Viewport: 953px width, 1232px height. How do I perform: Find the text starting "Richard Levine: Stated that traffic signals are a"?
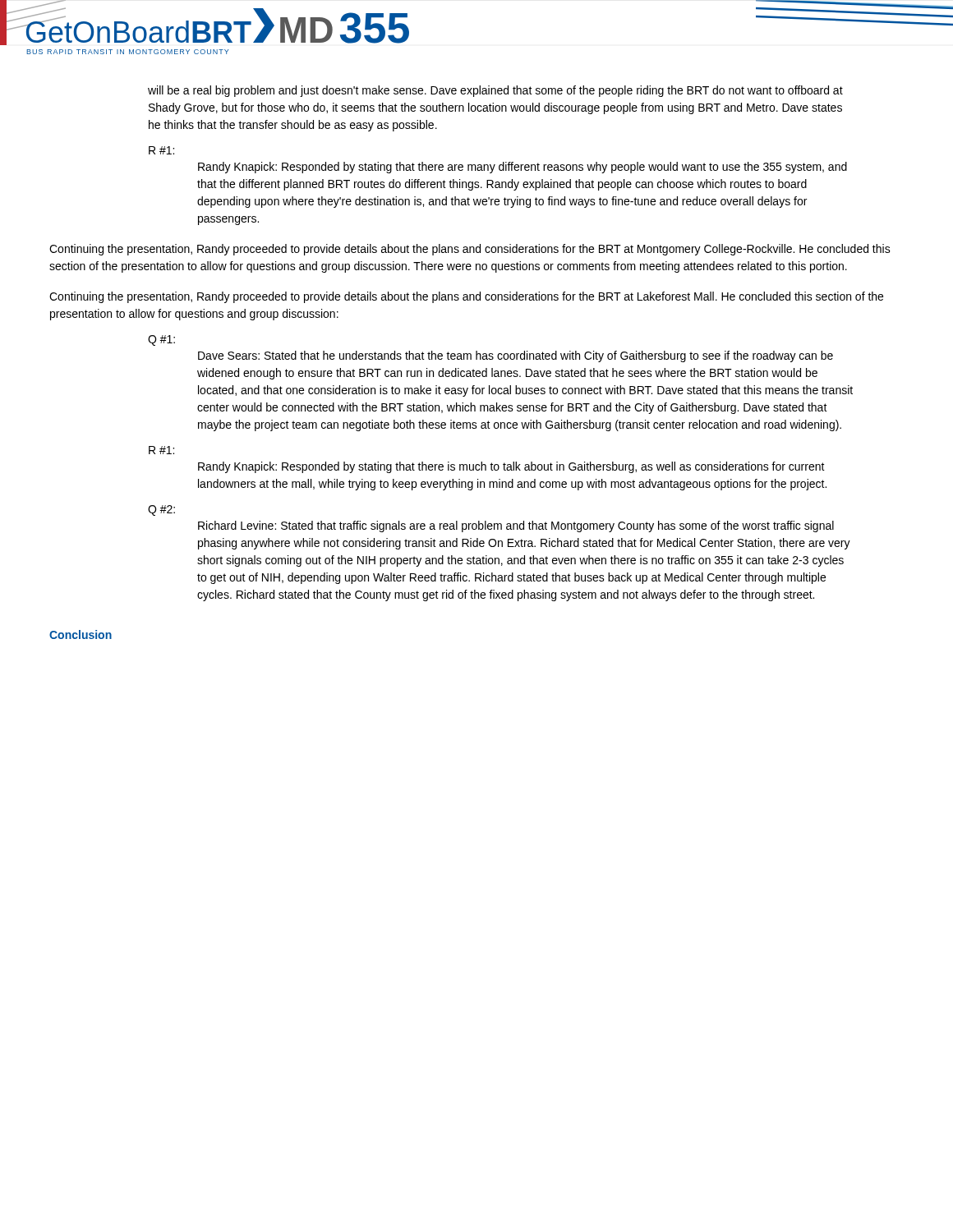(524, 560)
